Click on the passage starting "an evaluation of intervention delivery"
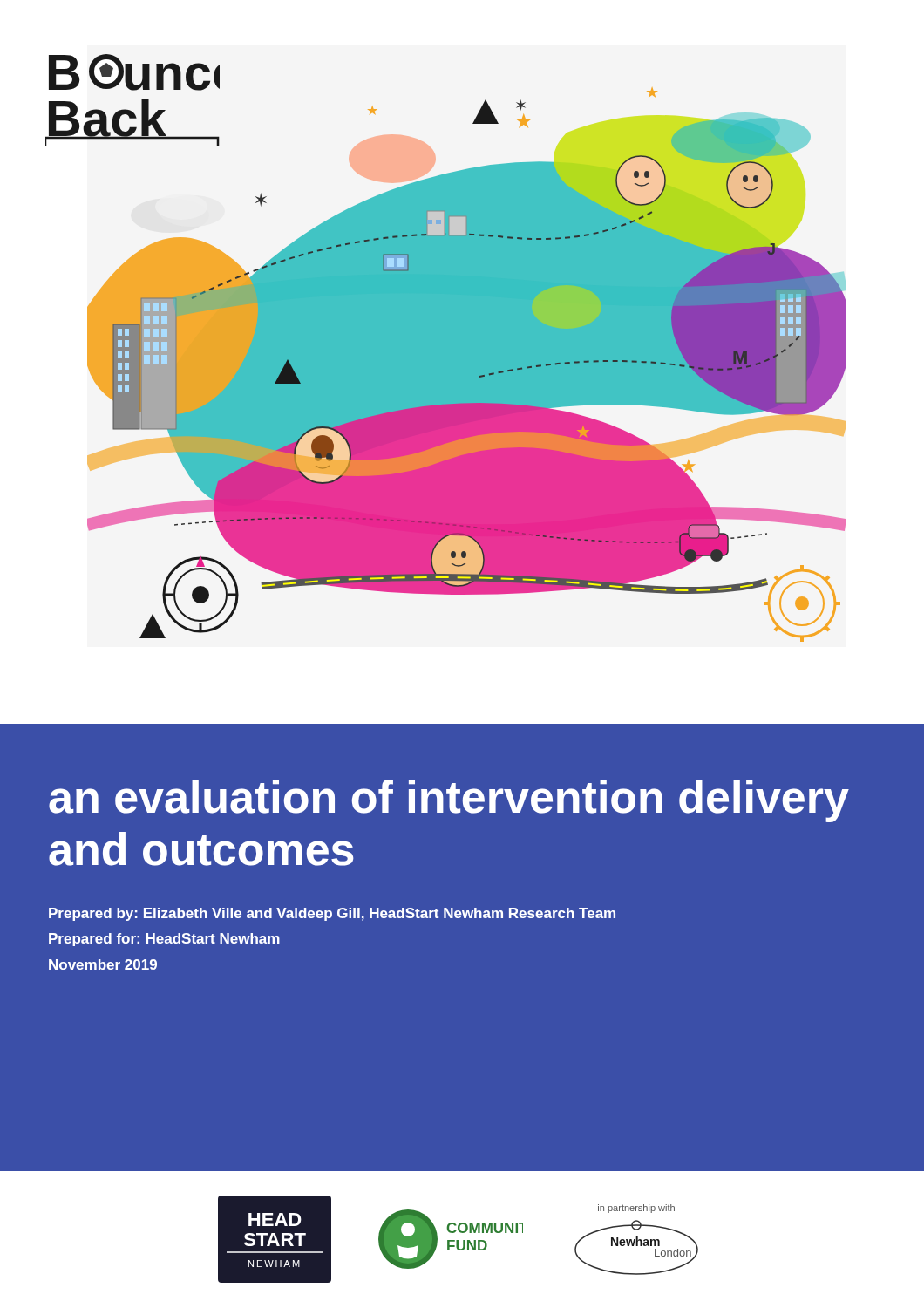This screenshot has width=924, height=1308. [x=448, y=823]
